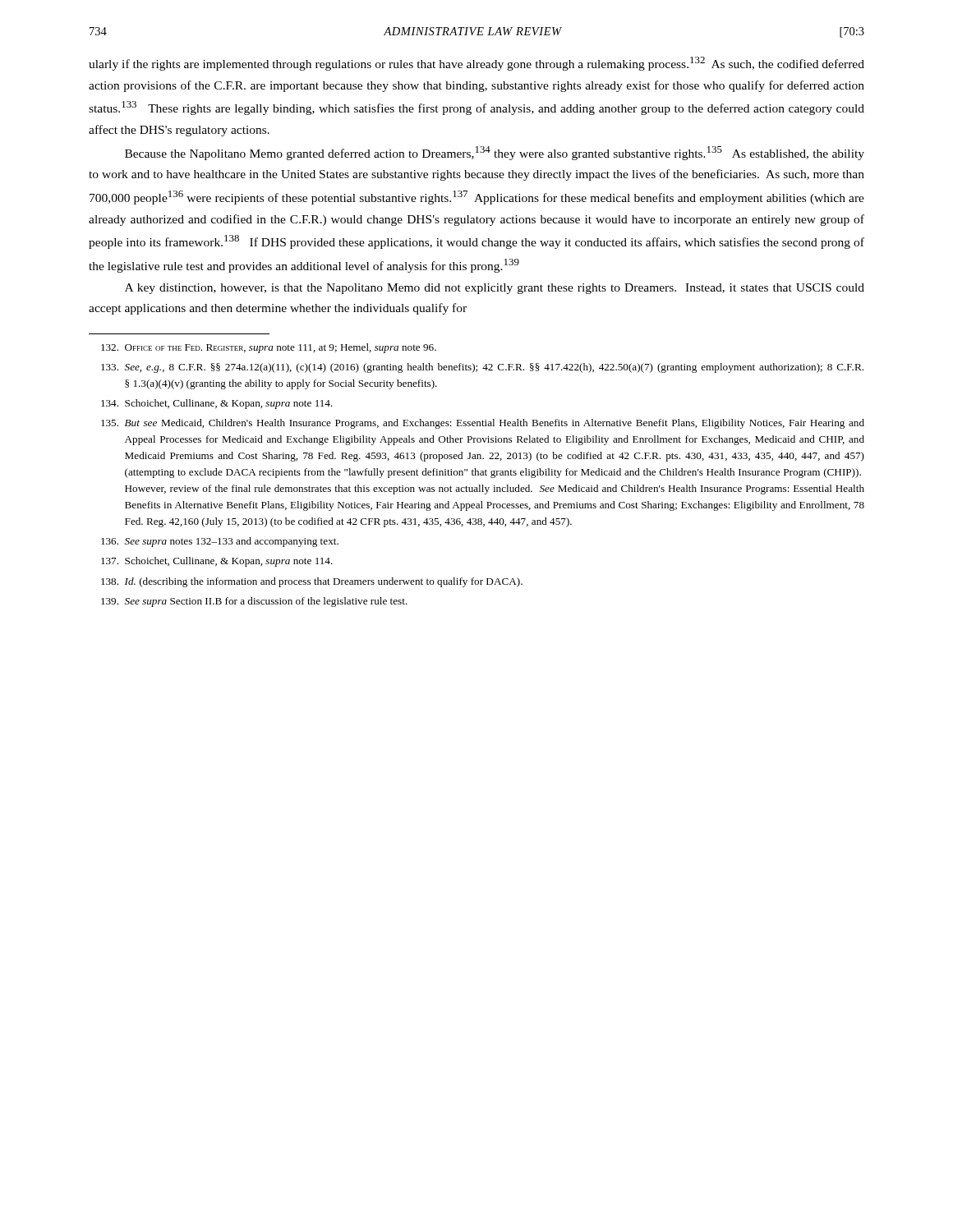The image size is (953, 1232).
Task: Locate the block of text that opens with "ularly if the rights are"
Action: [476, 95]
